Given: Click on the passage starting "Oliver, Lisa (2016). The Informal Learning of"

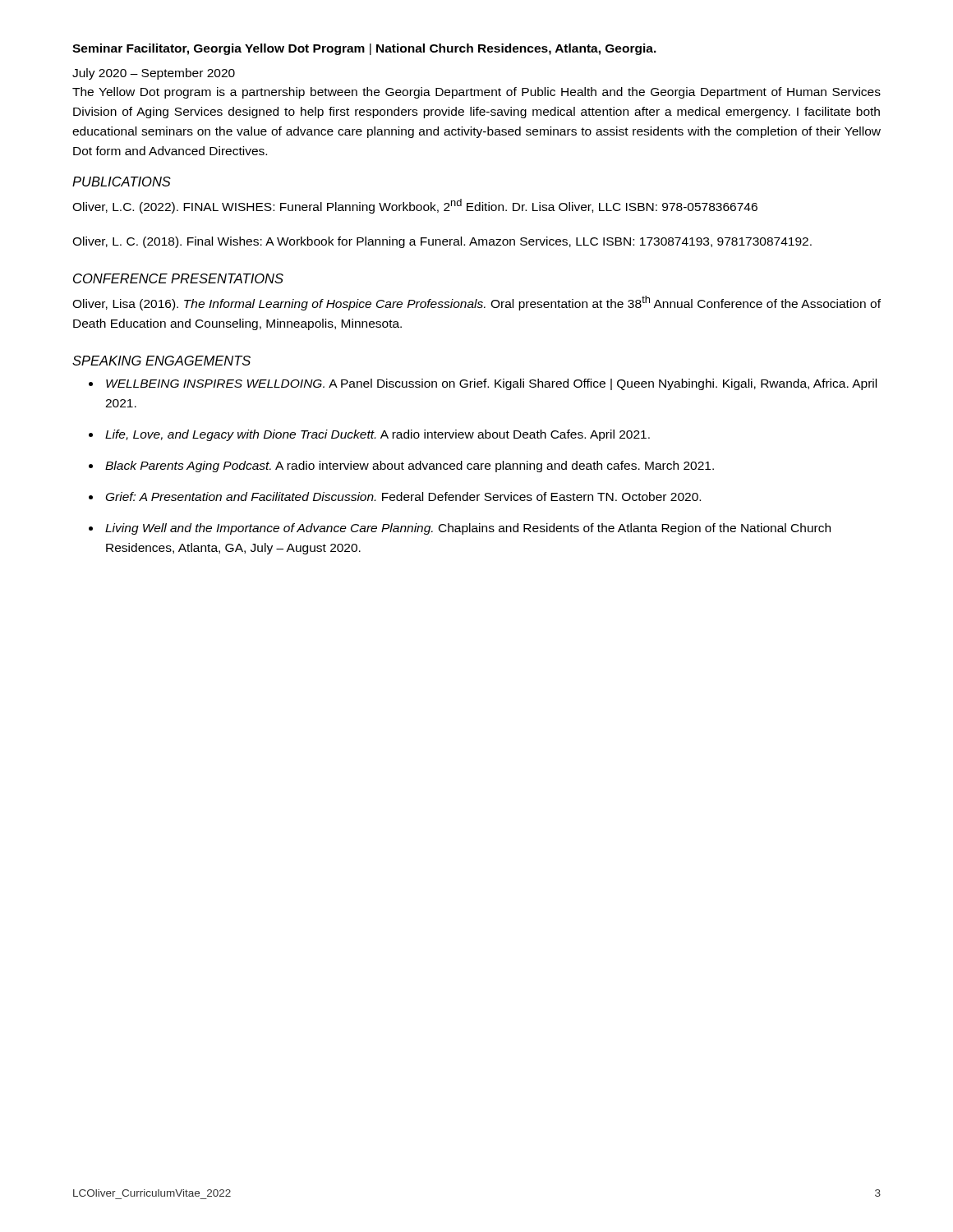Looking at the screenshot, I should (476, 312).
